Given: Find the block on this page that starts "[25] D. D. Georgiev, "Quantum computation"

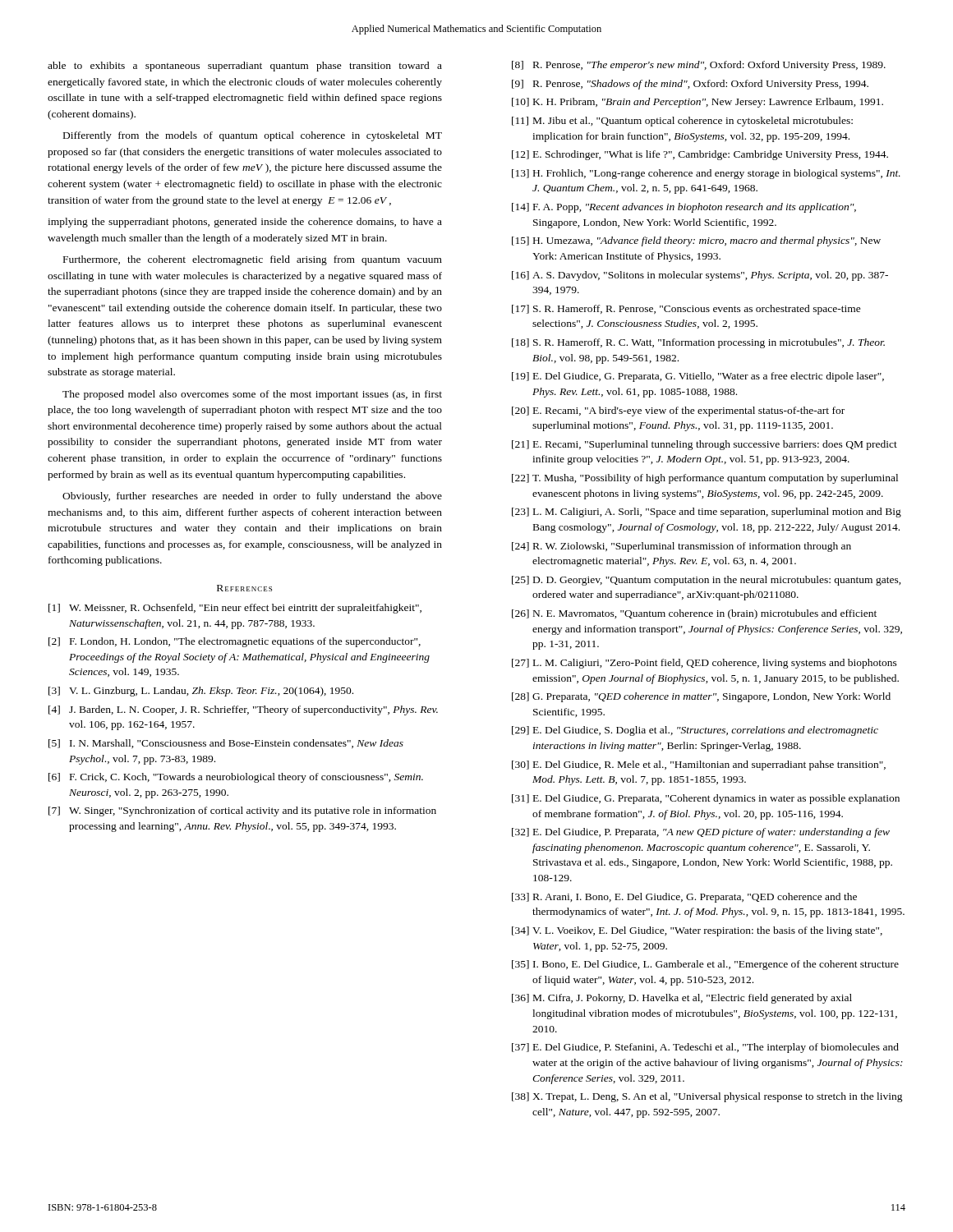Looking at the screenshot, I should [x=708, y=588].
